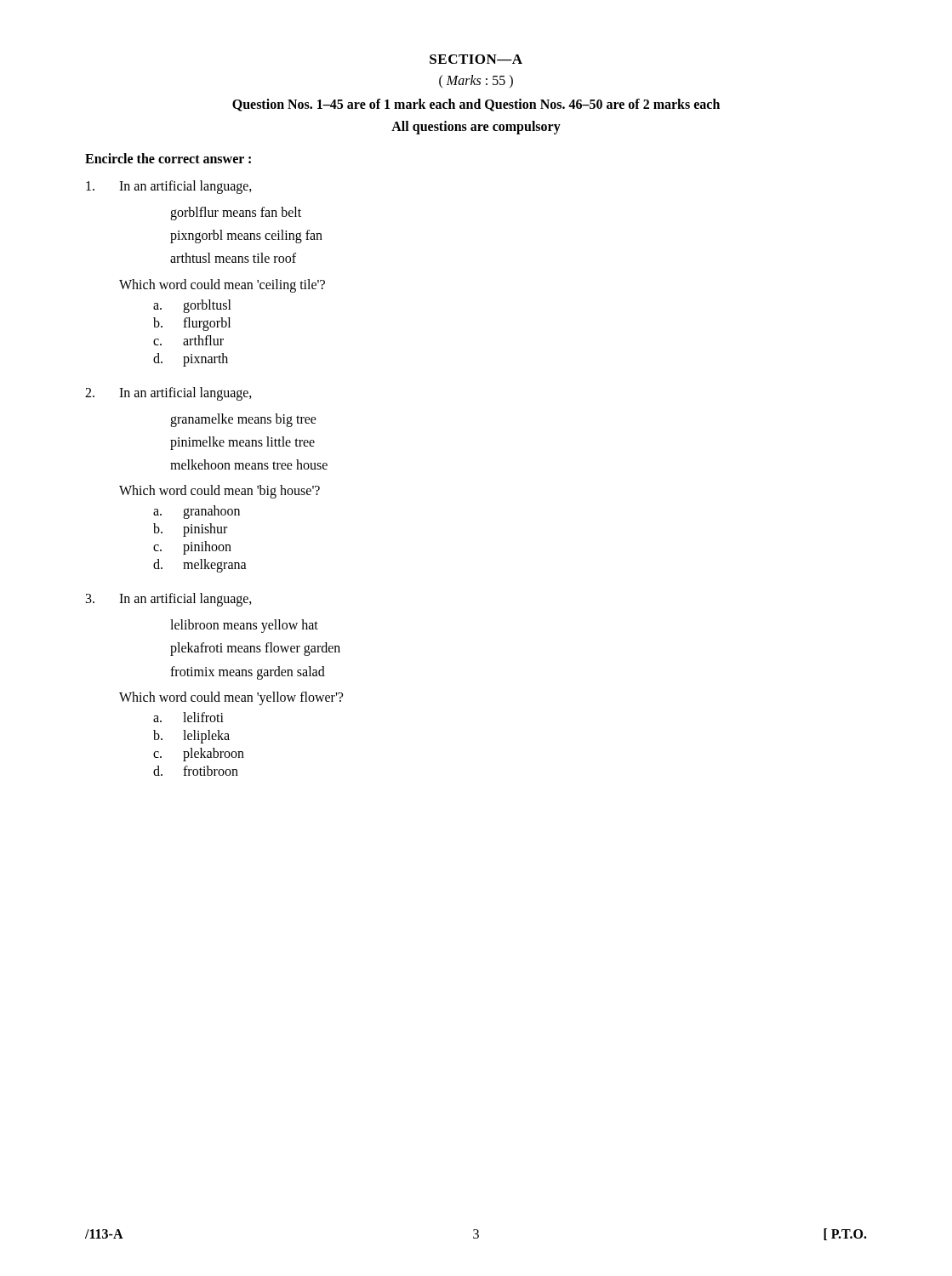The height and width of the screenshot is (1276, 952).
Task: Where is the passage that starts "Question Nos. 1–45 are of"?
Action: point(476,104)
